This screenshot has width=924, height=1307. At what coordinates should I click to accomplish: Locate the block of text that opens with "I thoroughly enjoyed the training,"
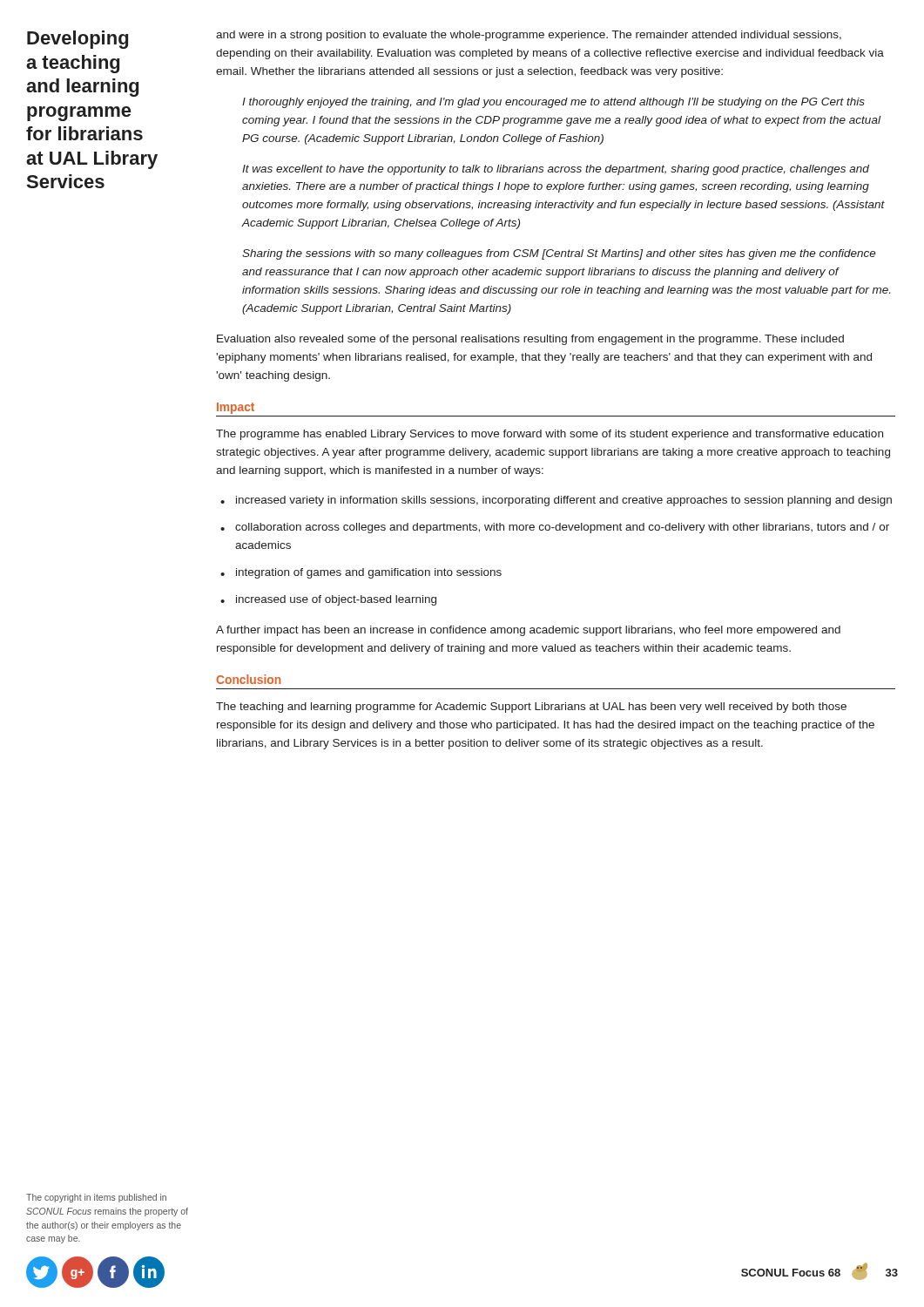[x=561, y=120]
